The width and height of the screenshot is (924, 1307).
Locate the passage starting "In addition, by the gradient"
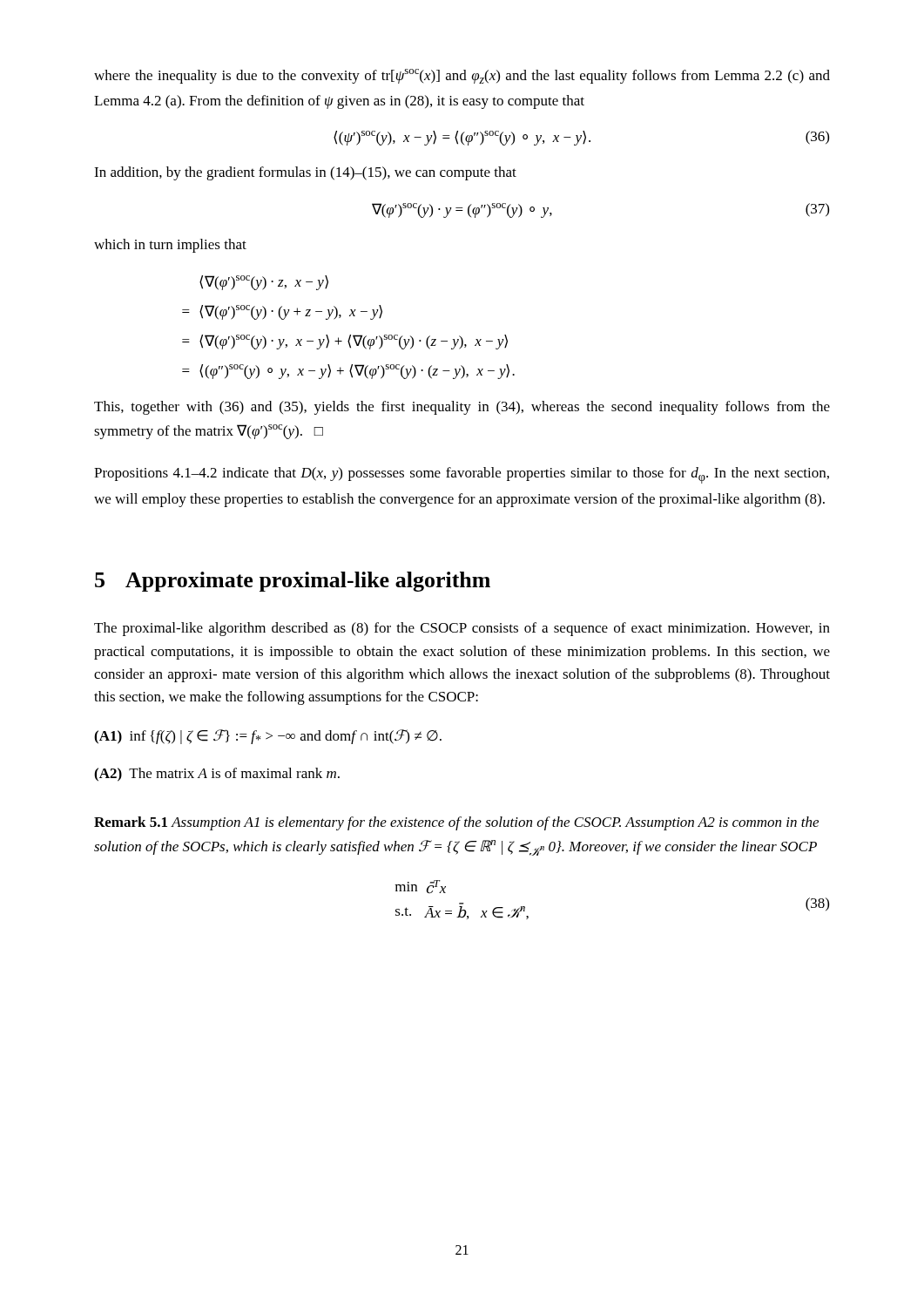click(x=305, y=172)
